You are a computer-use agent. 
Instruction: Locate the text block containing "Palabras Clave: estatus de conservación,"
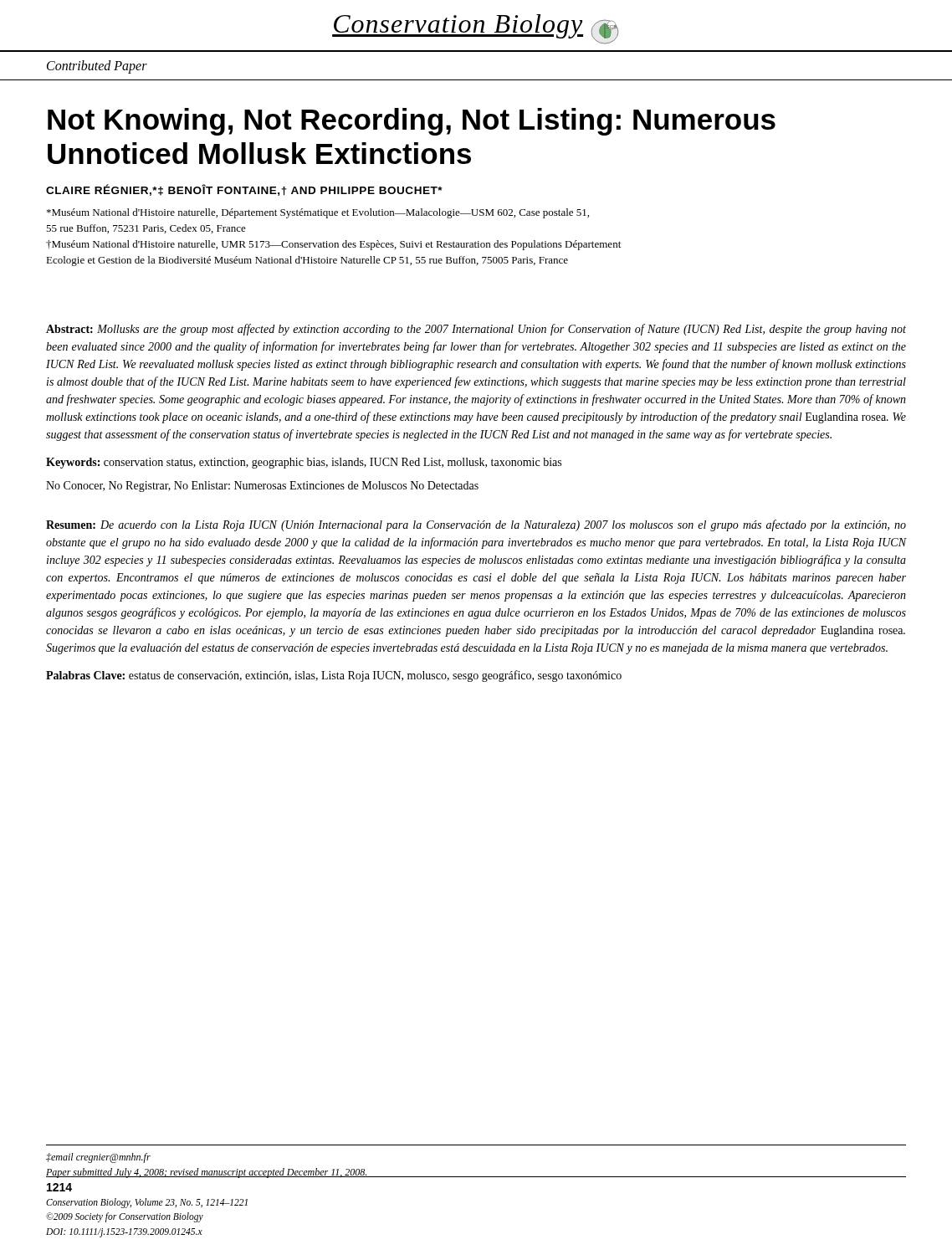point(334,675)
